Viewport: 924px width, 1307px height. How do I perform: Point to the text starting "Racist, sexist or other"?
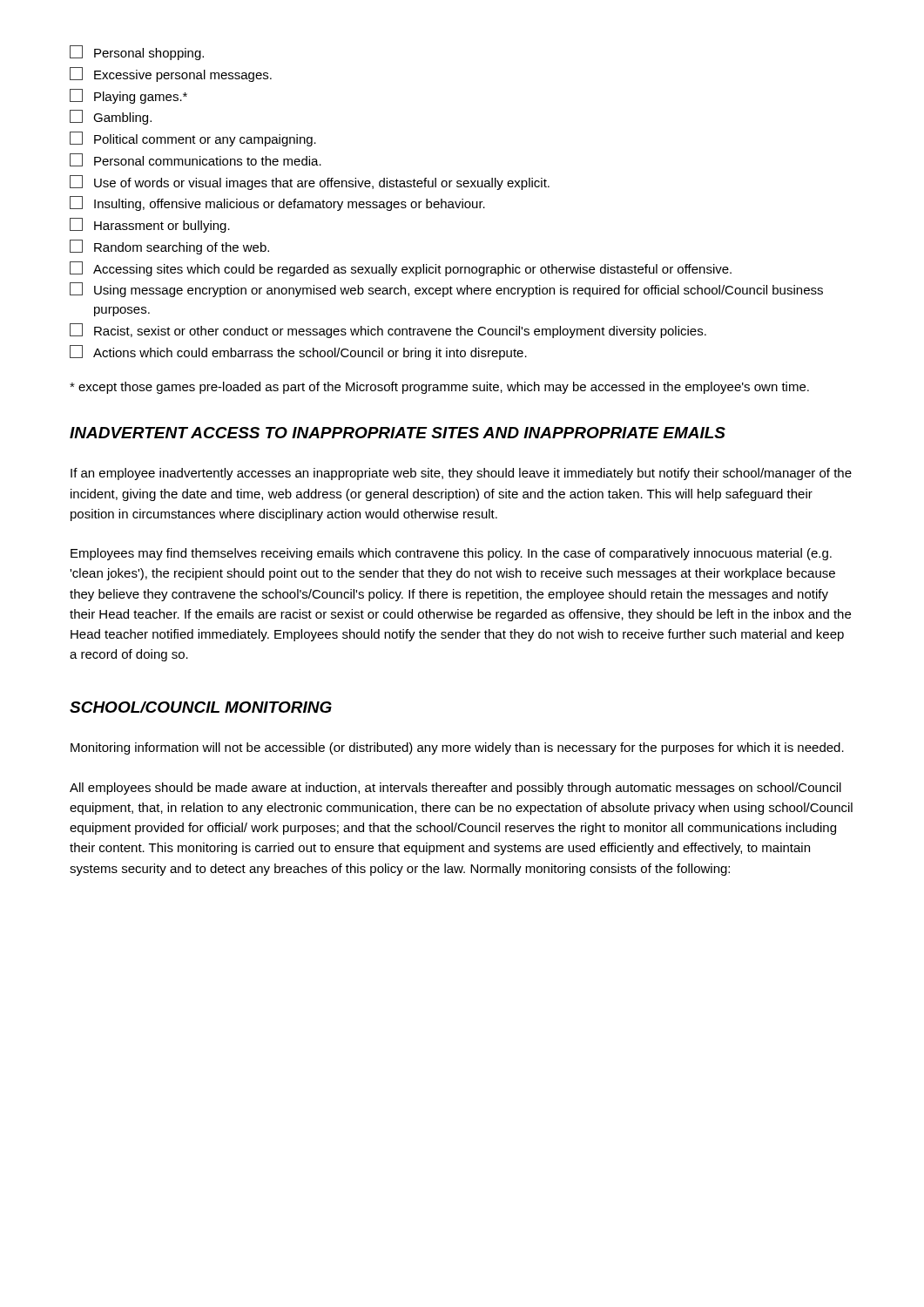(462, 331)
